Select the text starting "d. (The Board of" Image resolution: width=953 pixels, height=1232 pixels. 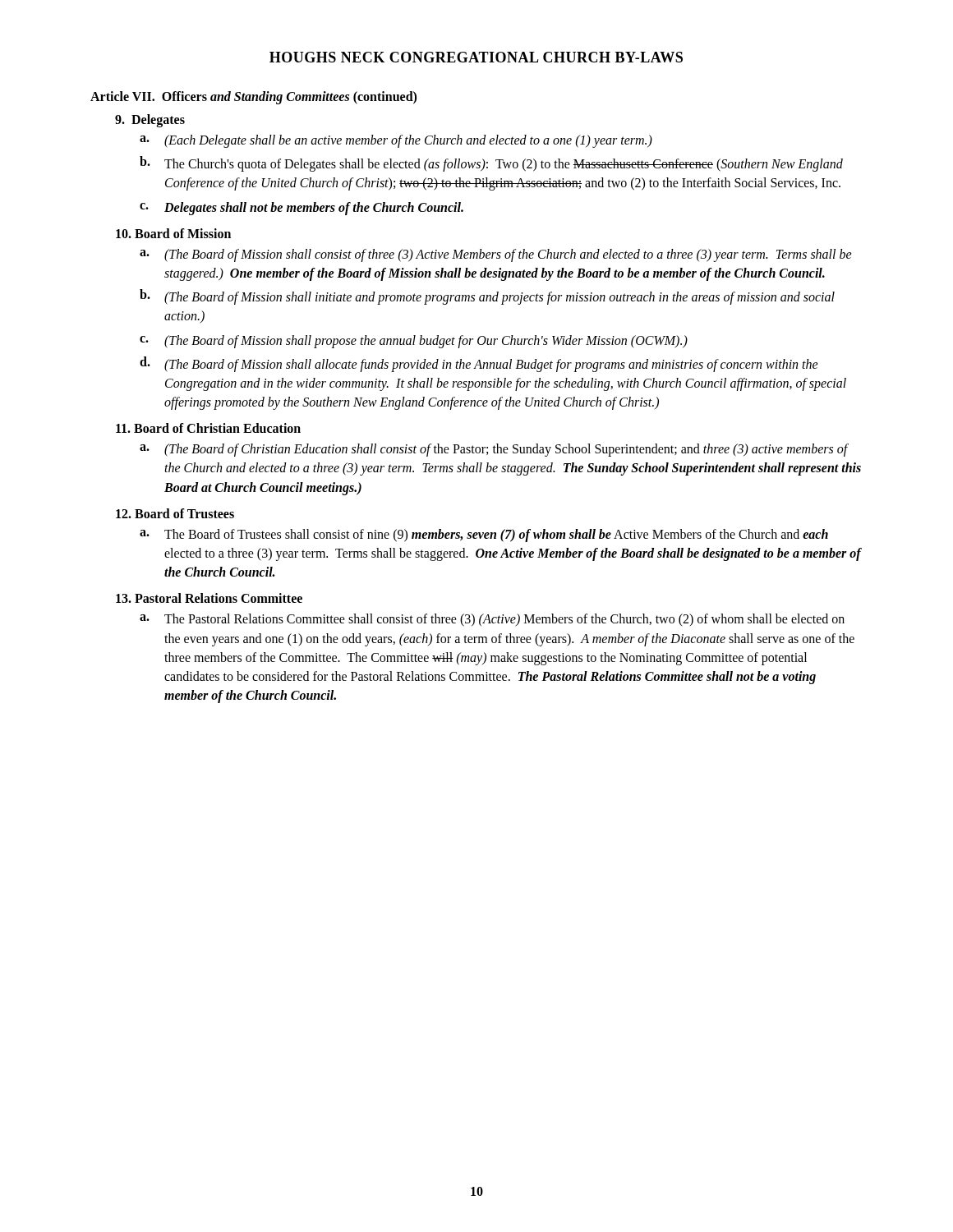[x=501, y=383]
